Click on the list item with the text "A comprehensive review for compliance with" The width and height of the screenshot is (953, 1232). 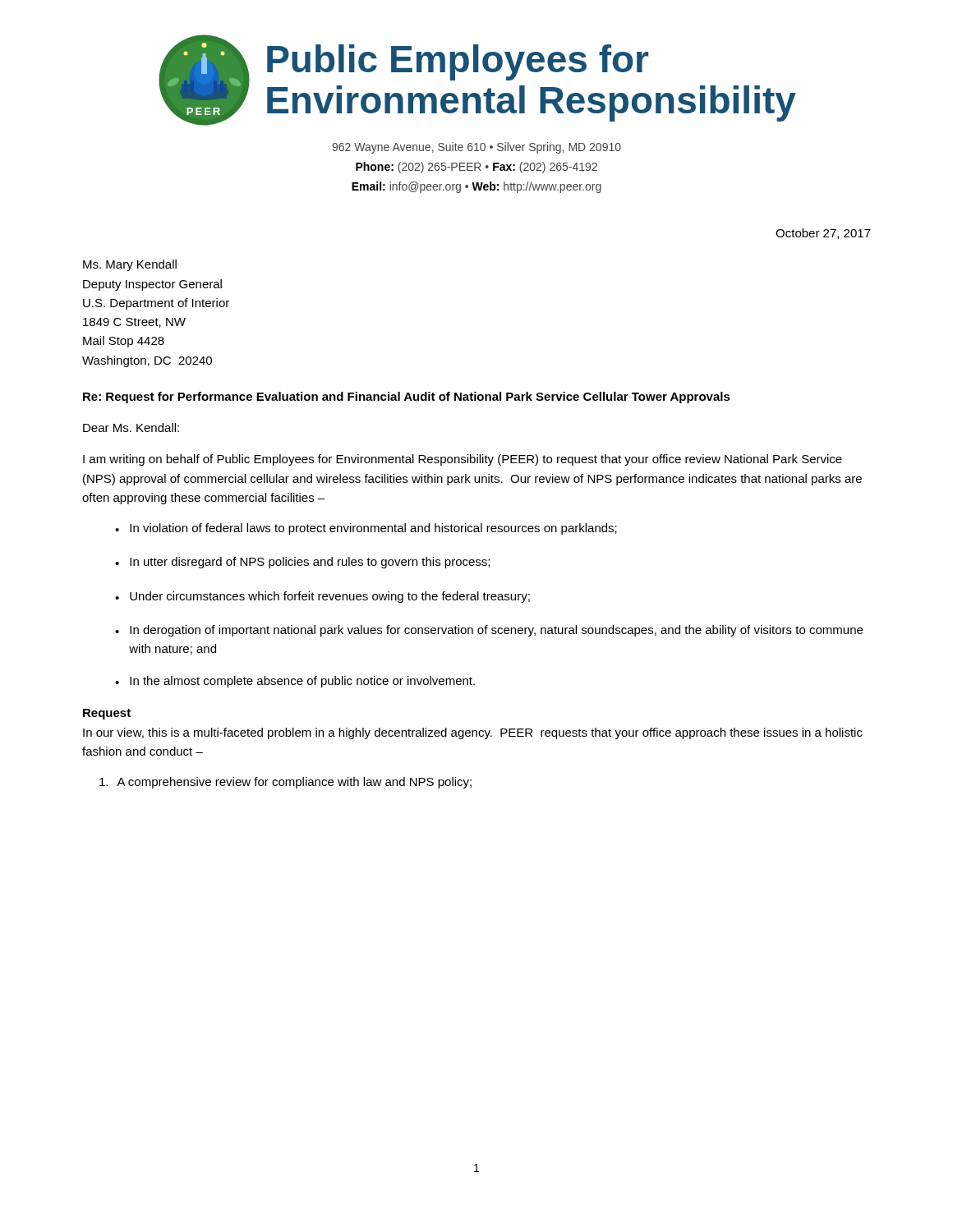pos(286,782)
